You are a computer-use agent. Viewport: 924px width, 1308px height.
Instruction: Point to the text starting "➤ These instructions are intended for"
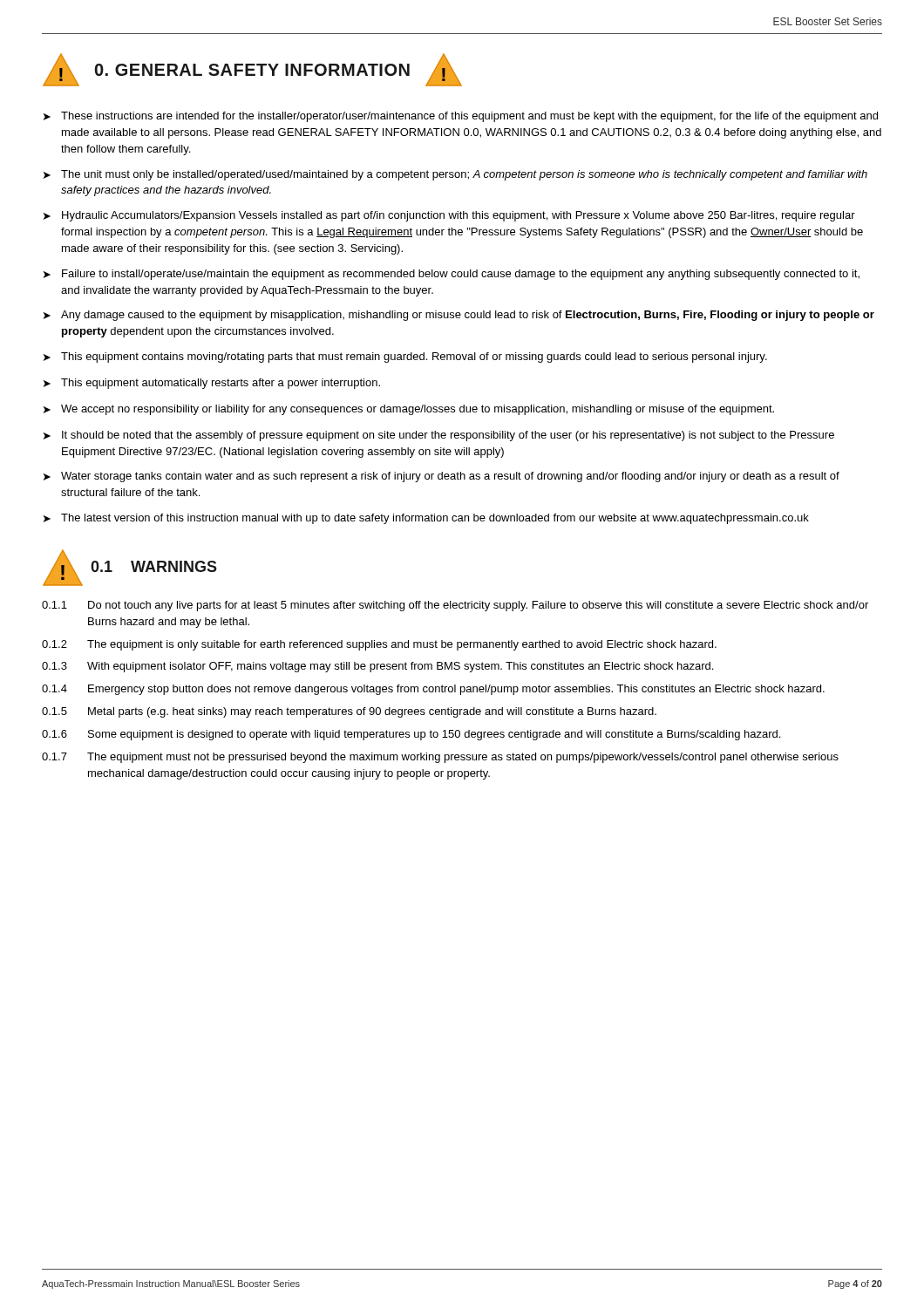[x=462, y=133]
